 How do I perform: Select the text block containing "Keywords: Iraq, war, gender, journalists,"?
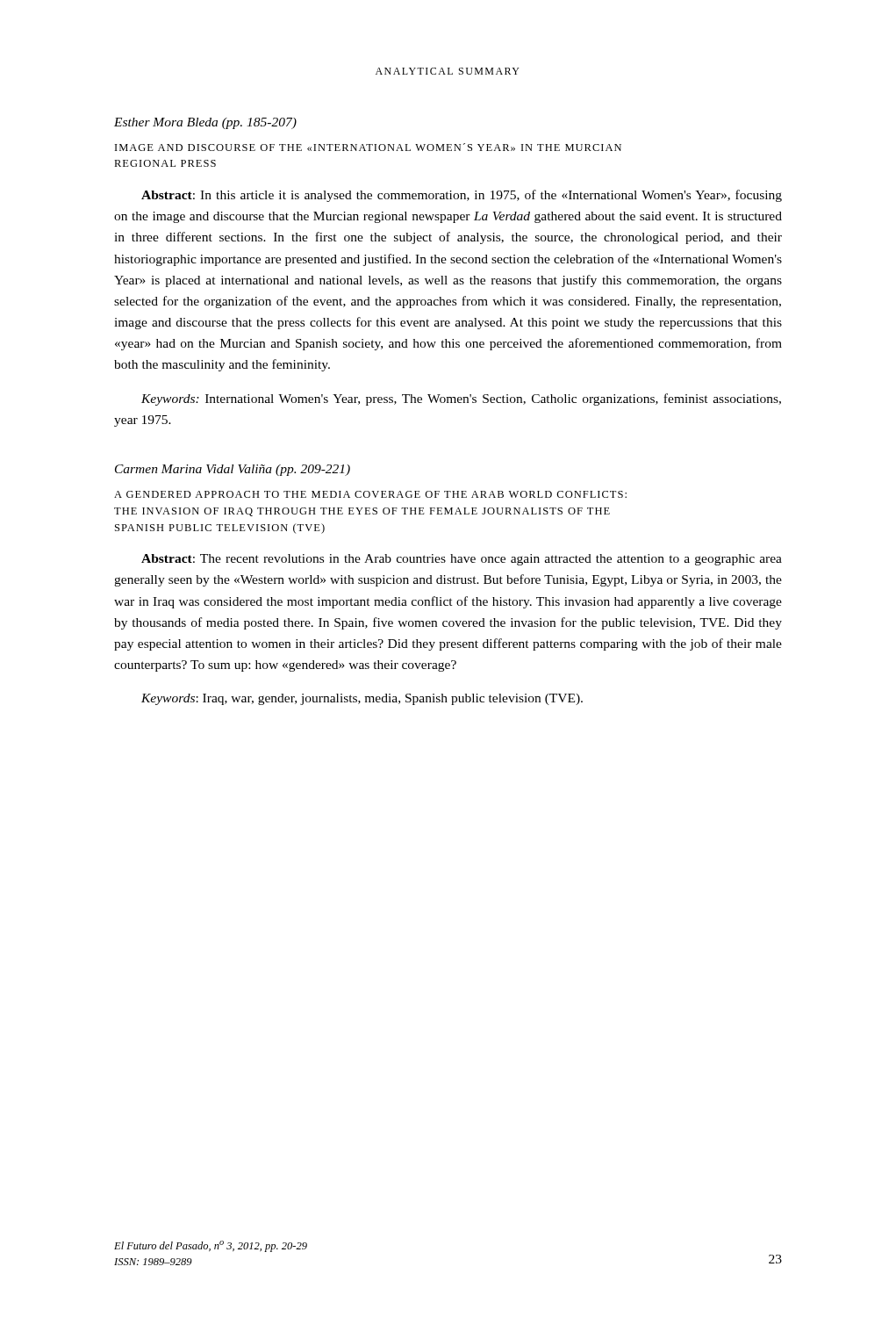click(362, 698)
